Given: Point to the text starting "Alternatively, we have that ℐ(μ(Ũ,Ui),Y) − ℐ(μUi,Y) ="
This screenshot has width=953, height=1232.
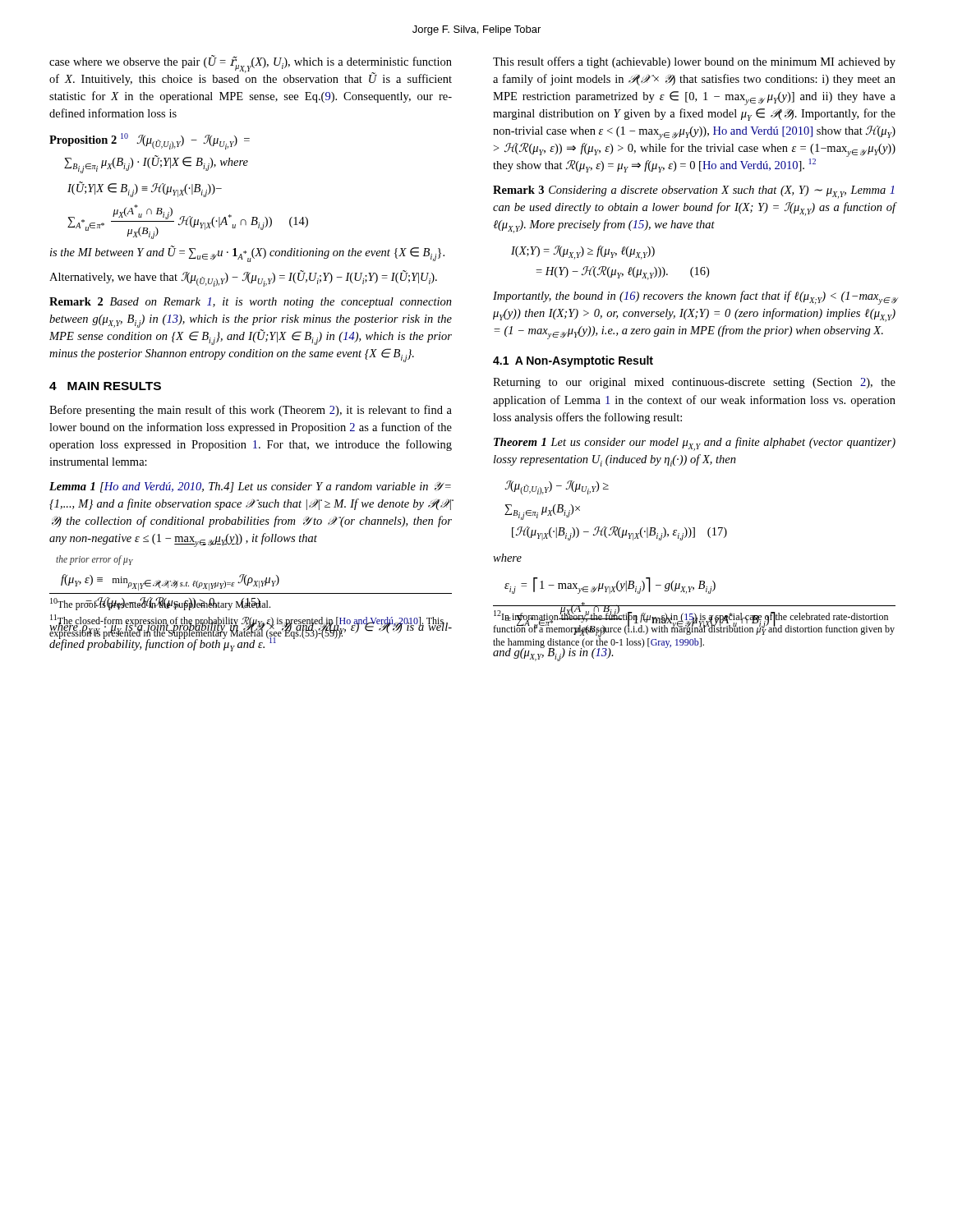Looking at the screenshot, I should pos(251,277).
